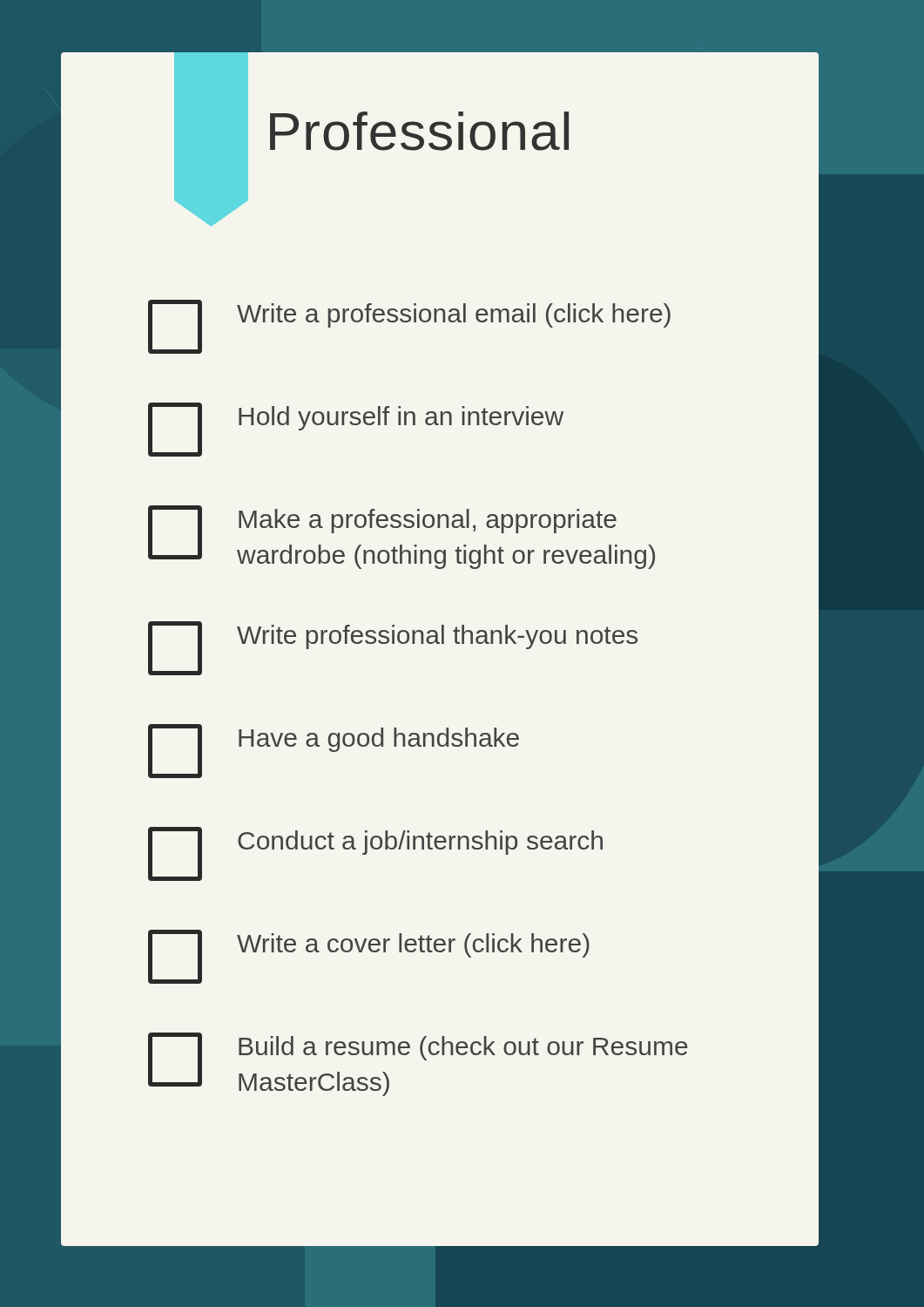Point to the passage starting "Build a resume (check out our ResumeMasterClass)"
924x1307 pixels.
[x=418, y=1064]
